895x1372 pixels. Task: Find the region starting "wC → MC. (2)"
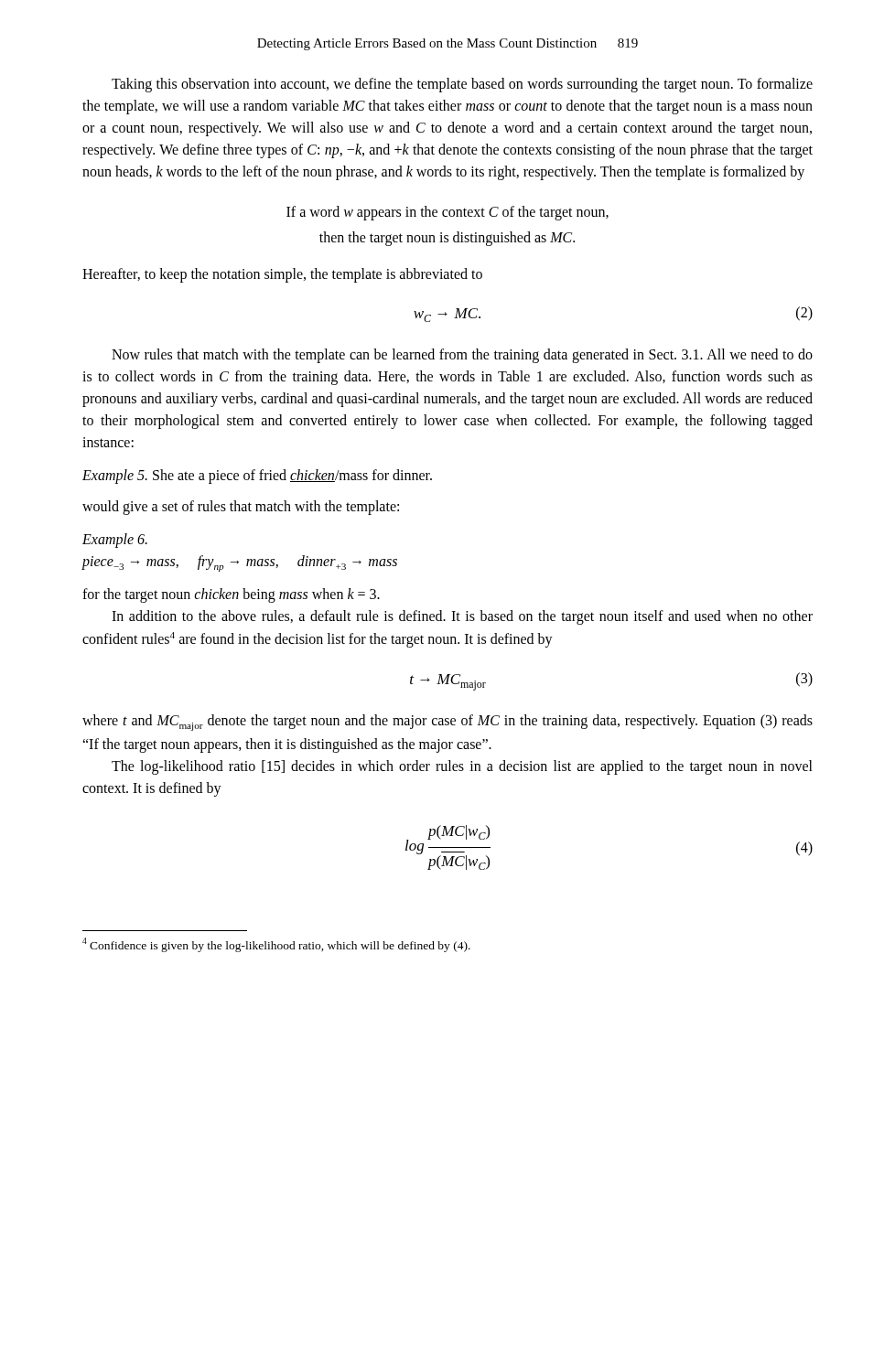(465, 314)
